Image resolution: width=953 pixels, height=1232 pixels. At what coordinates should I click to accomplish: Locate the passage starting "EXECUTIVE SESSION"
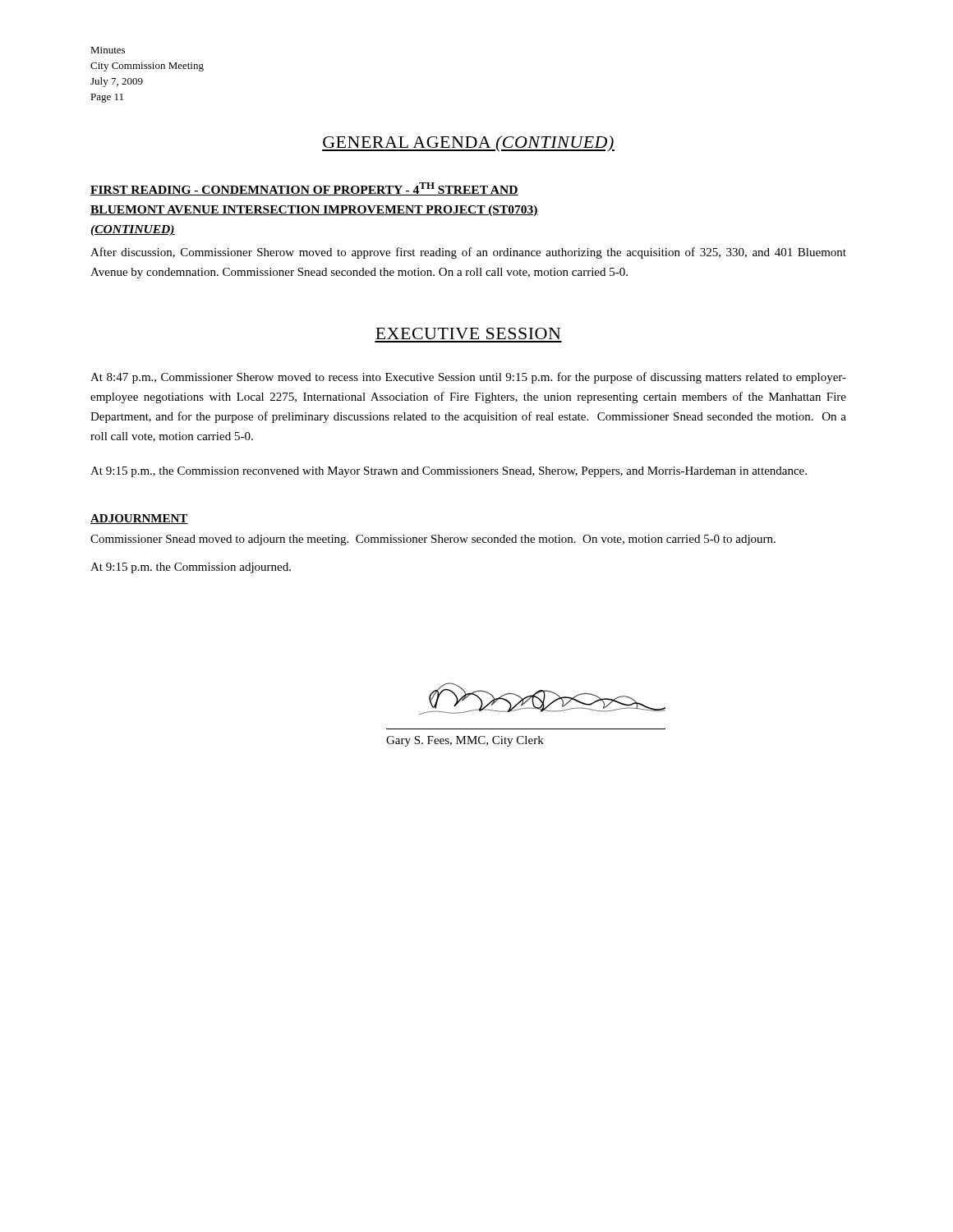coord(468,333)
